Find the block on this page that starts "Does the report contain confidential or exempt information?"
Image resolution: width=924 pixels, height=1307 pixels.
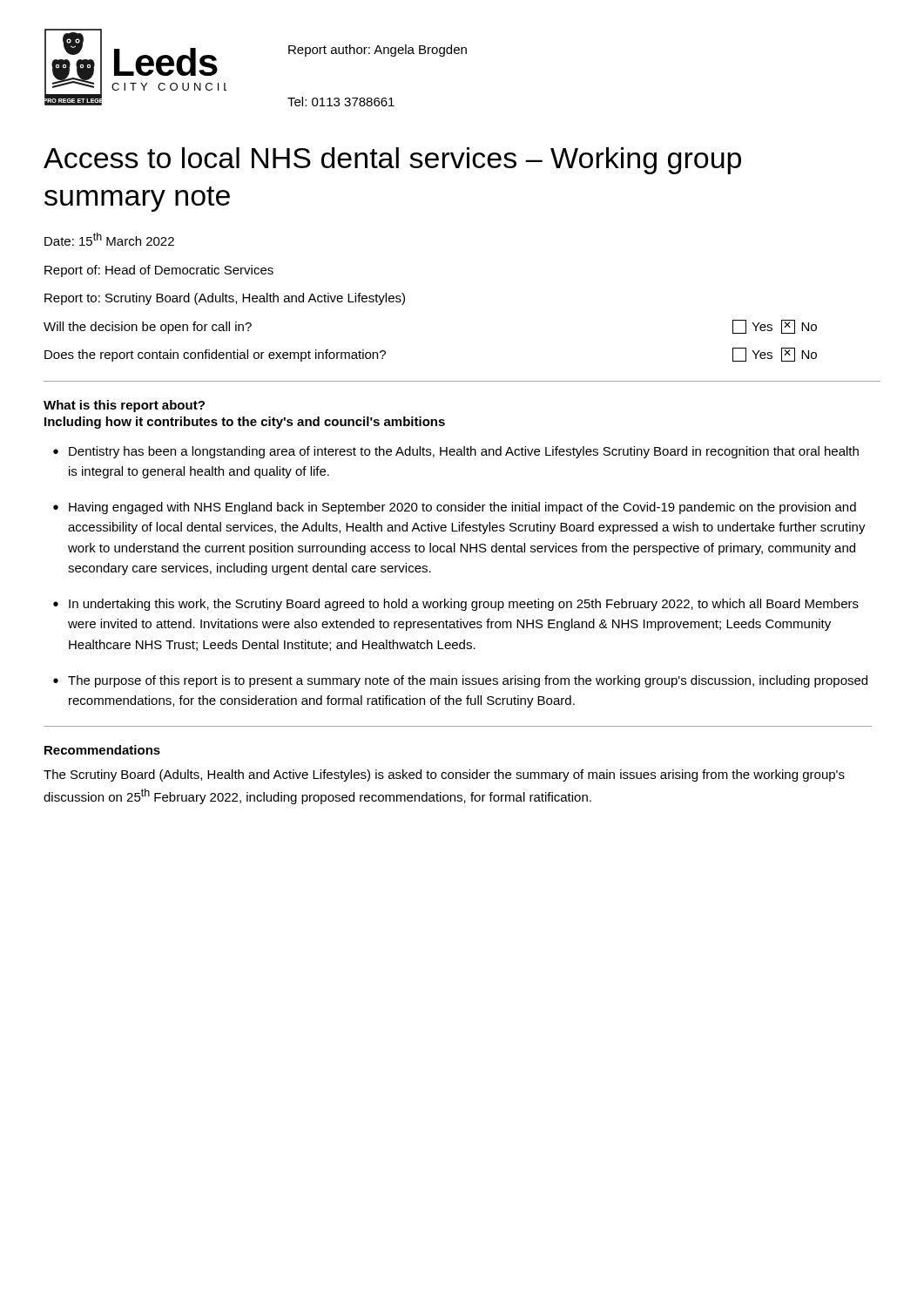tap(213, 353)
